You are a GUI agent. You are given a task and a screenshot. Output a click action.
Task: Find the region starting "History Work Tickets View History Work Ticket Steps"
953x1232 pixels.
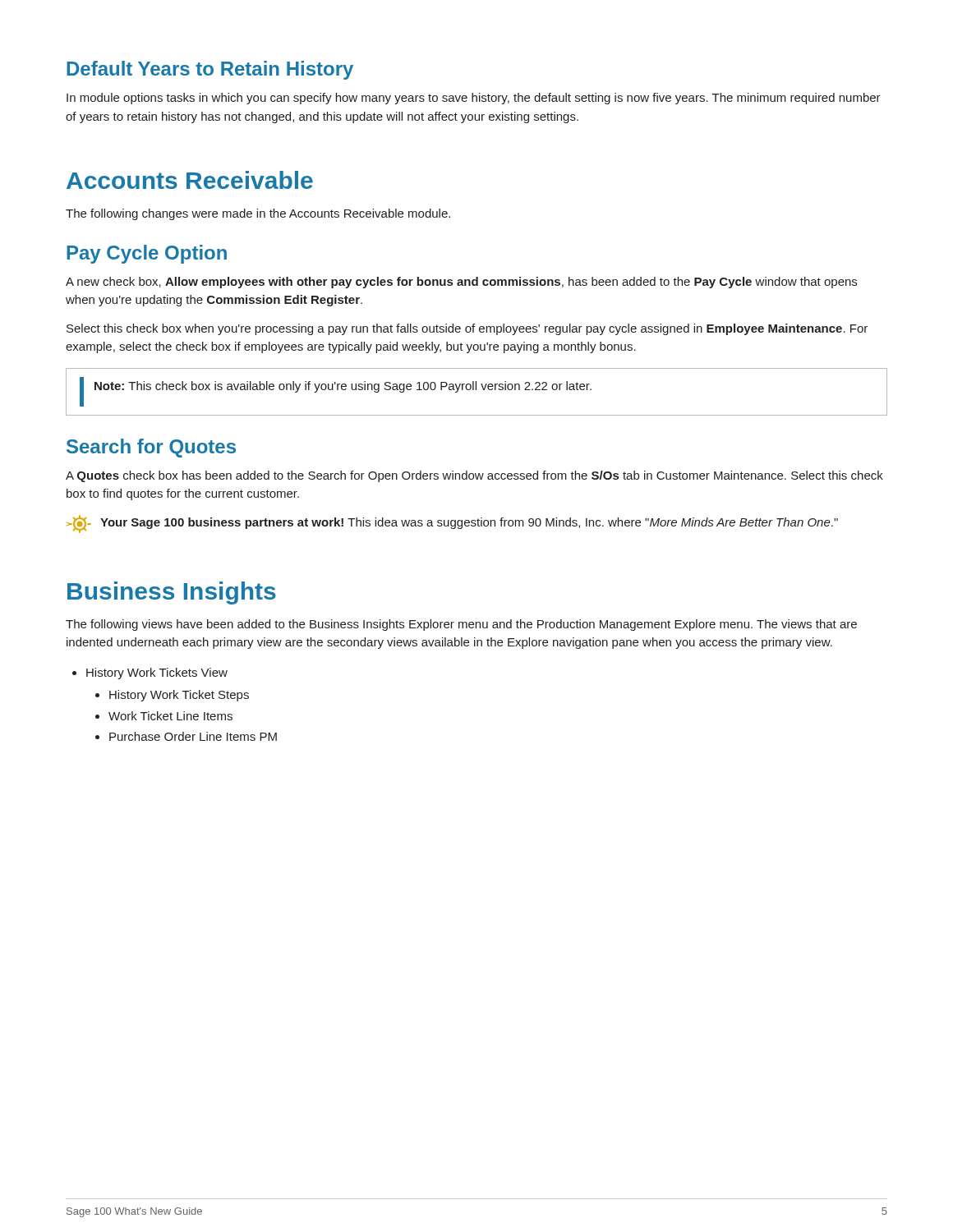(x=157, y=673)
